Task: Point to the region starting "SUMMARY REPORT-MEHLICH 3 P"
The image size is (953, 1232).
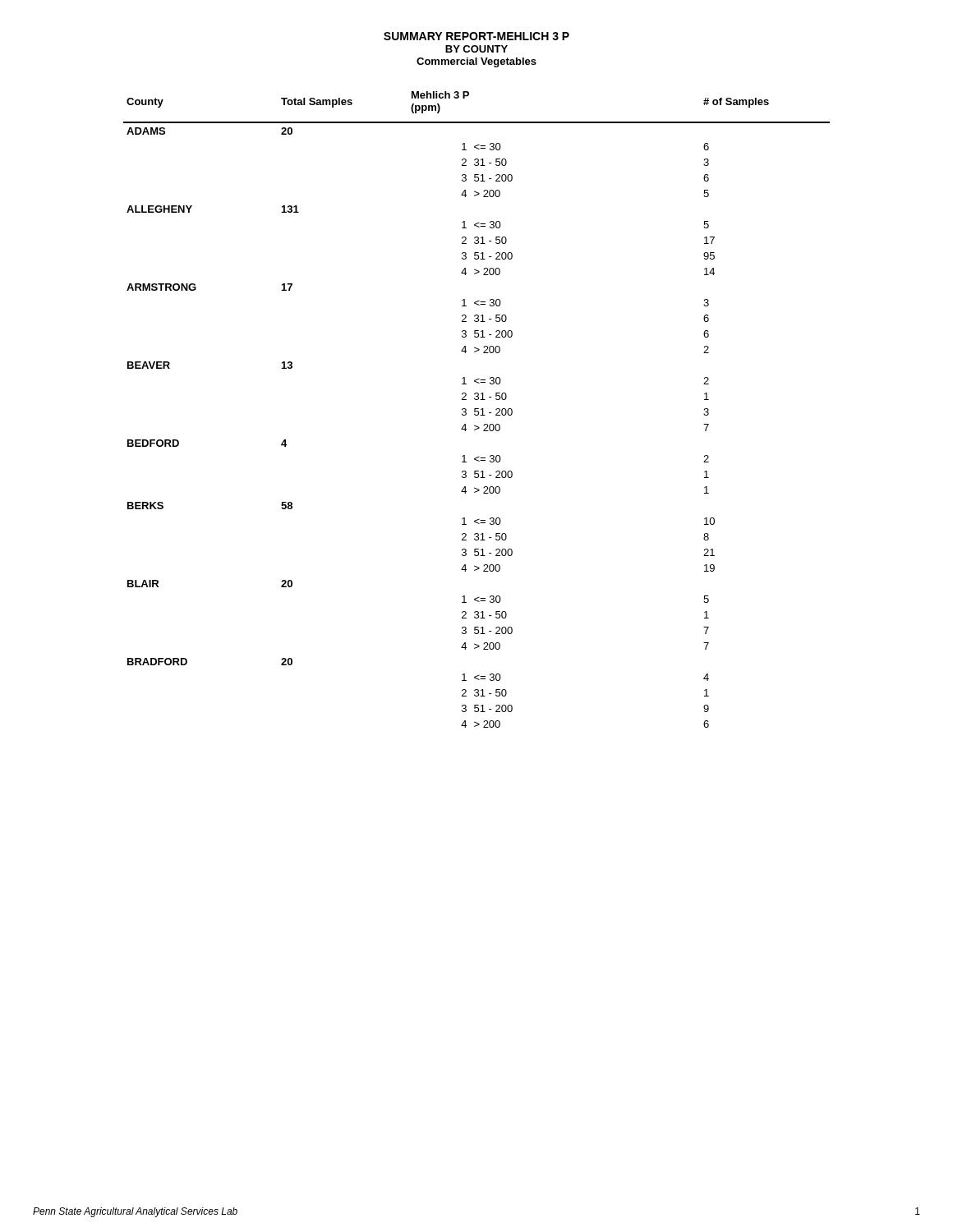Action: [x=476, y=48]
